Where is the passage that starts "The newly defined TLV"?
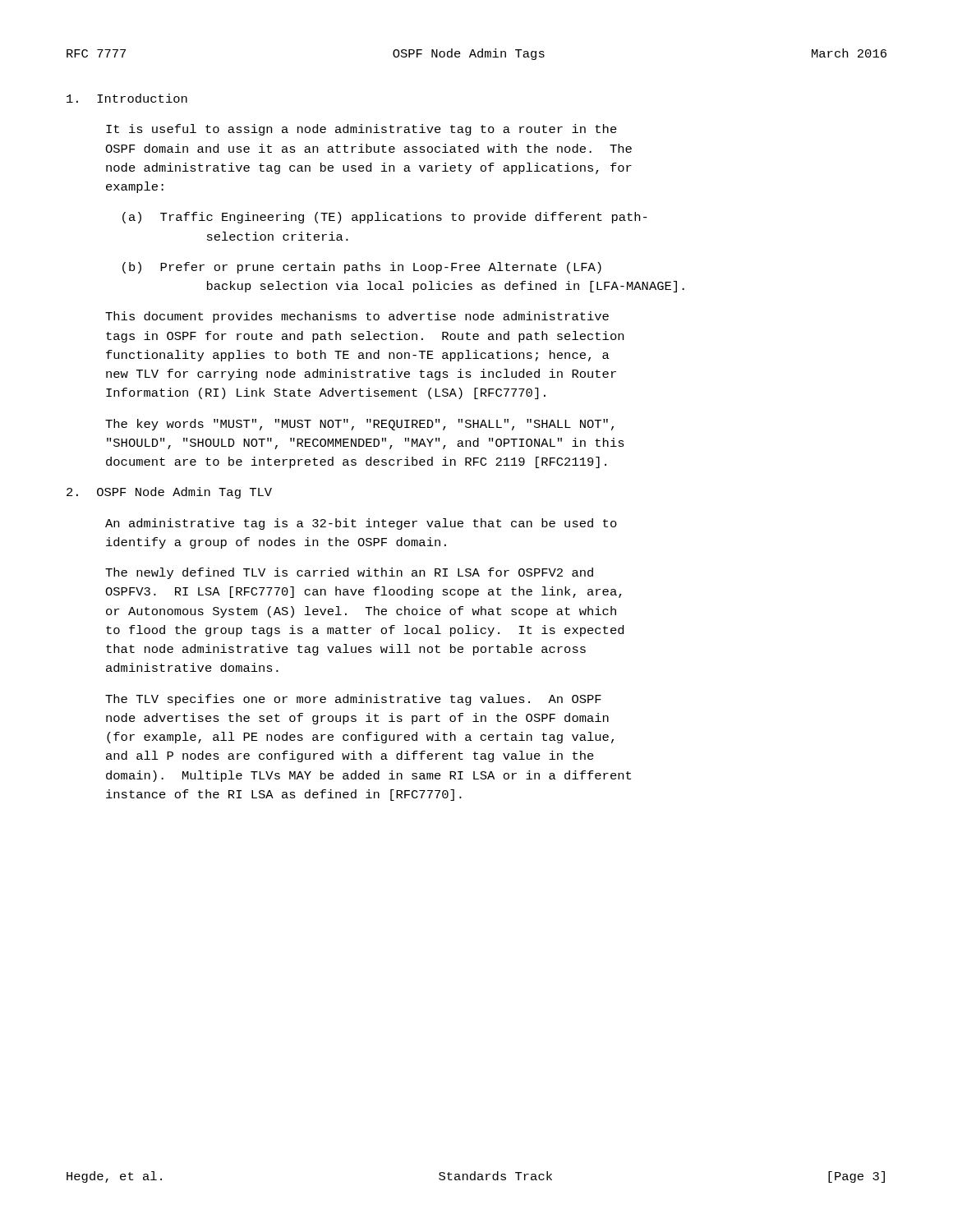The height and width of the screenshot is (1232, 953). click(365, 621)
